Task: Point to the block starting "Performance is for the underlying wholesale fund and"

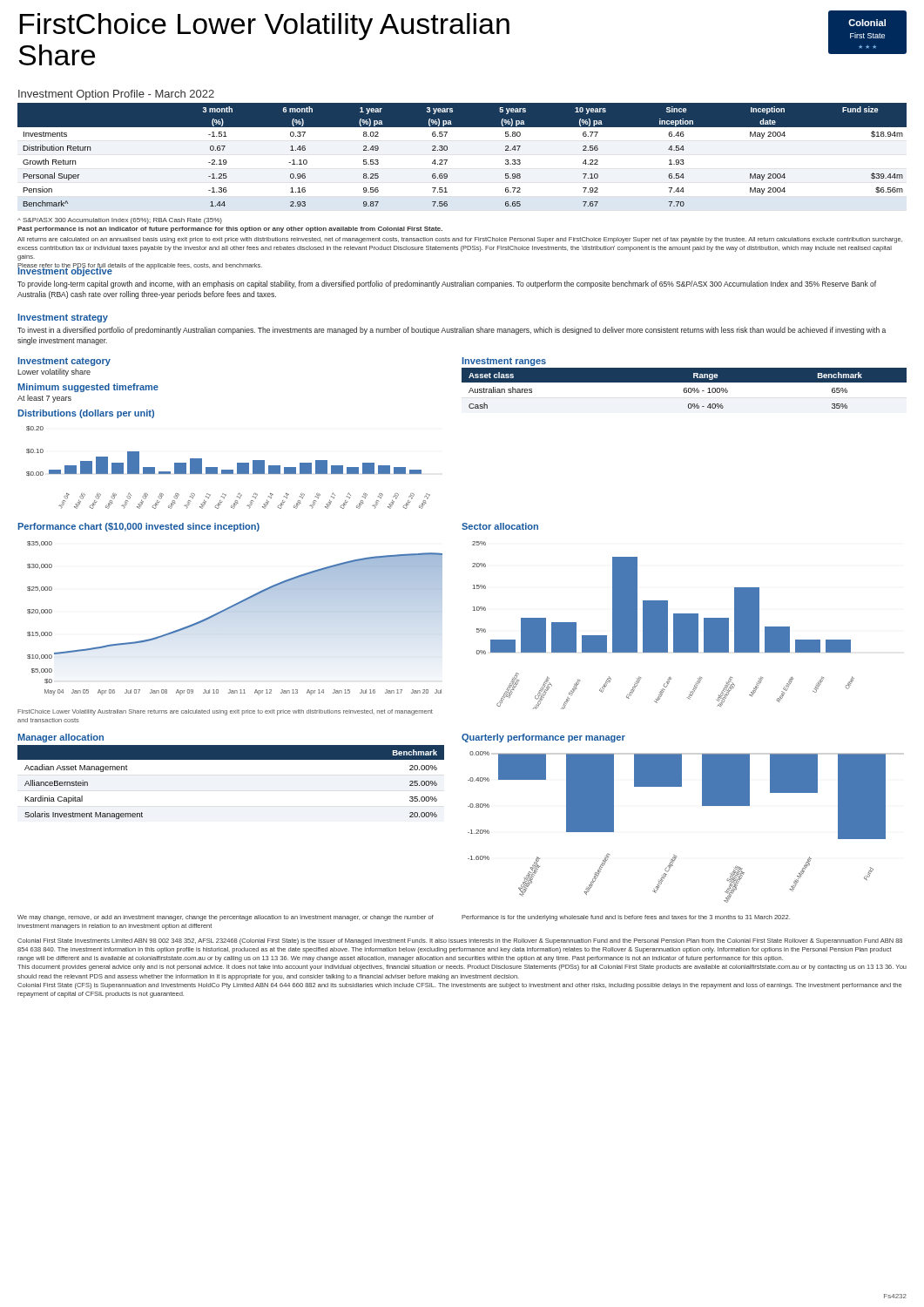Action: coord(626,917)
